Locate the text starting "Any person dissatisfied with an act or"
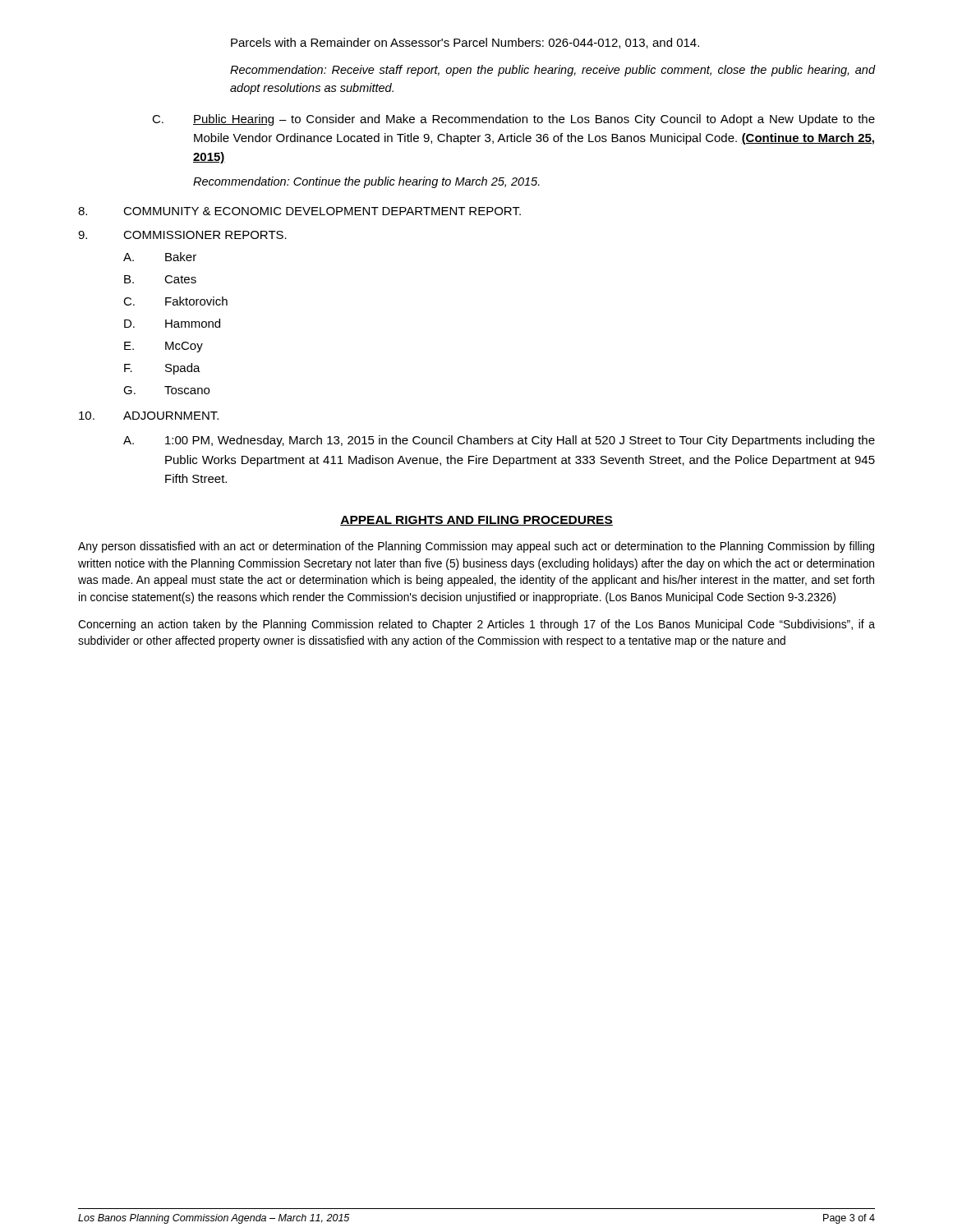The image size is (953, 1232). coord(476,572)
